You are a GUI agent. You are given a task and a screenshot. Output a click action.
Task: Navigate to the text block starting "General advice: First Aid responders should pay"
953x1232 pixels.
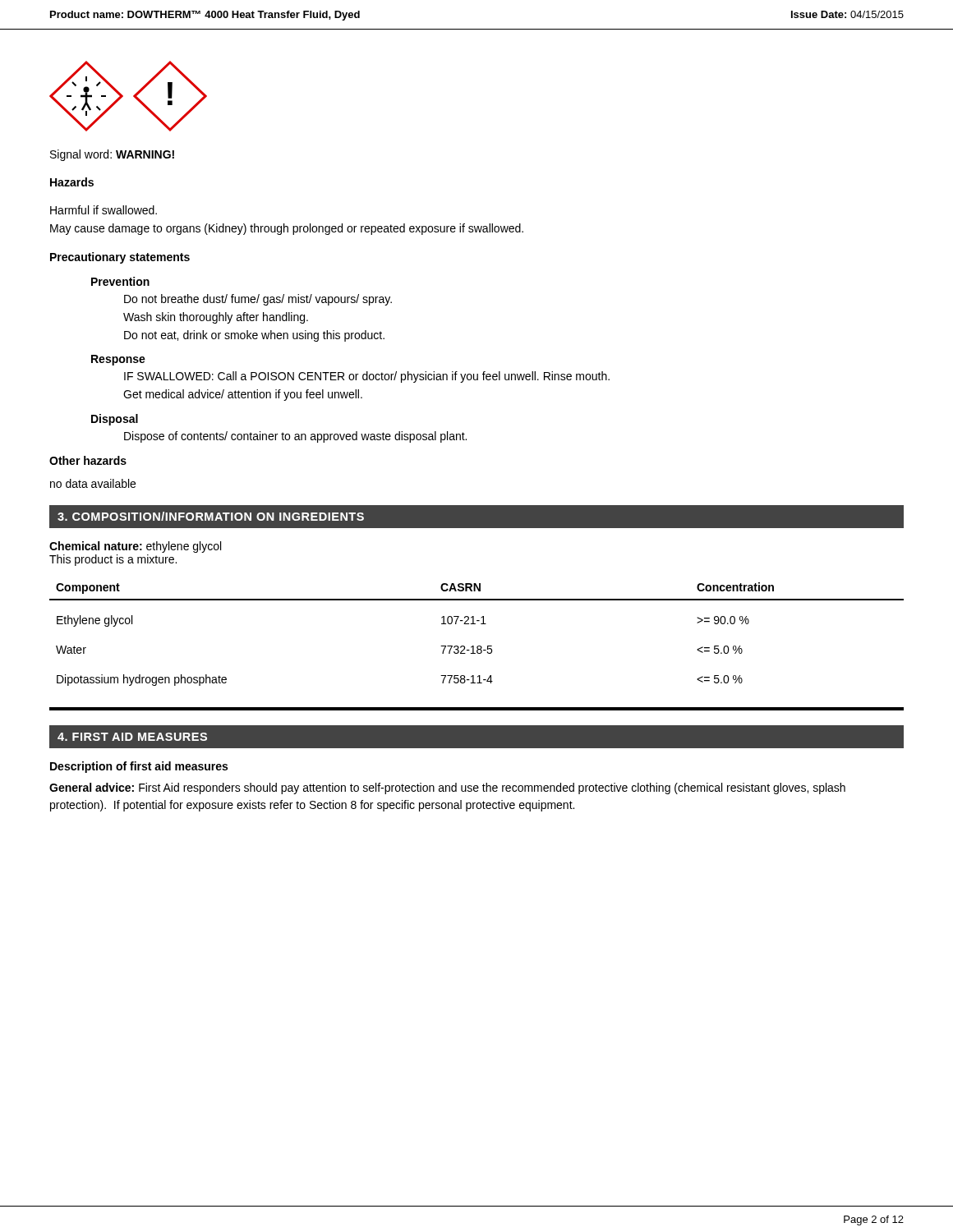click(448, 796)
